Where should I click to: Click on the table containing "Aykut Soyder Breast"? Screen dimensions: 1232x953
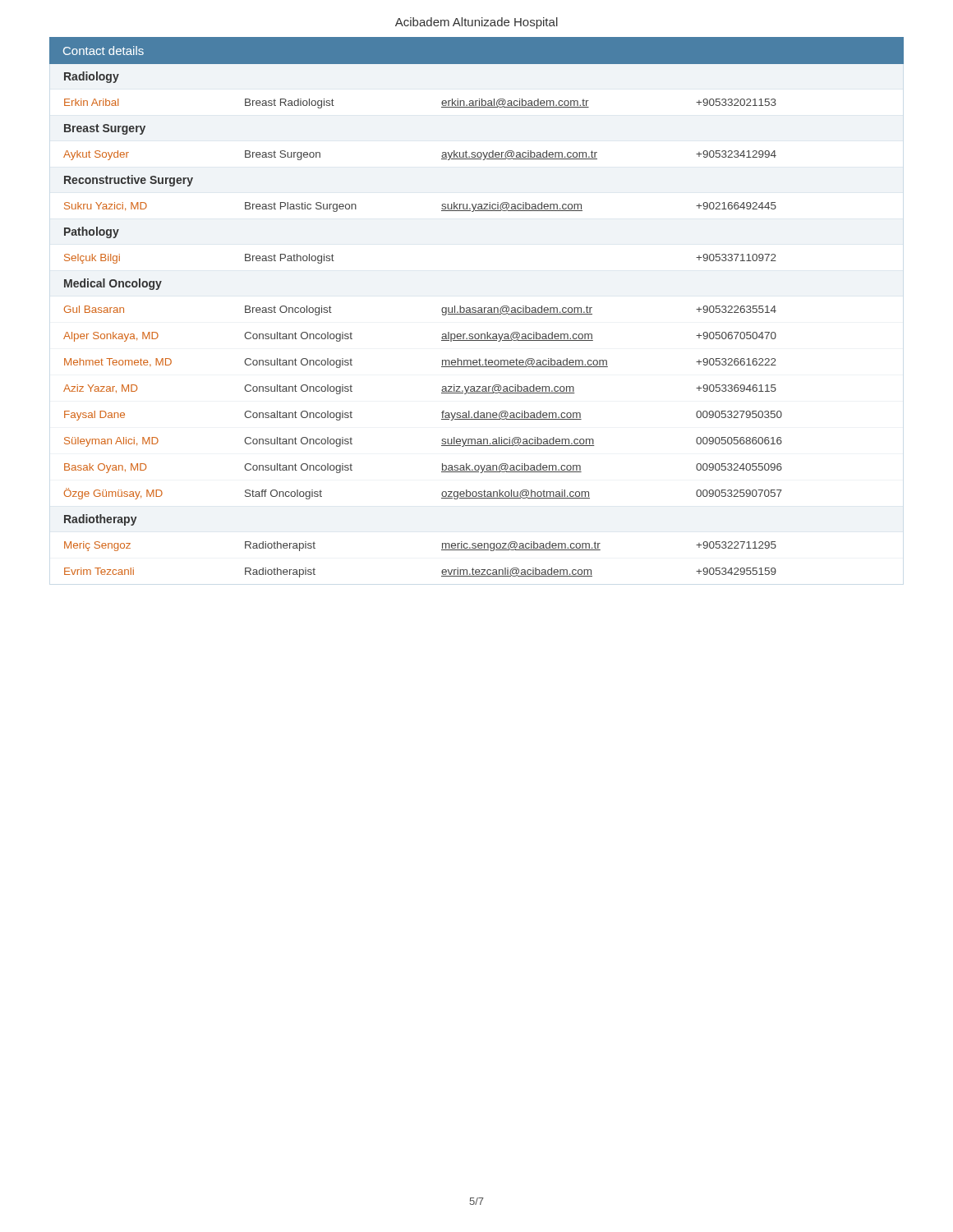pyautogui.click(x=476, y=154)
